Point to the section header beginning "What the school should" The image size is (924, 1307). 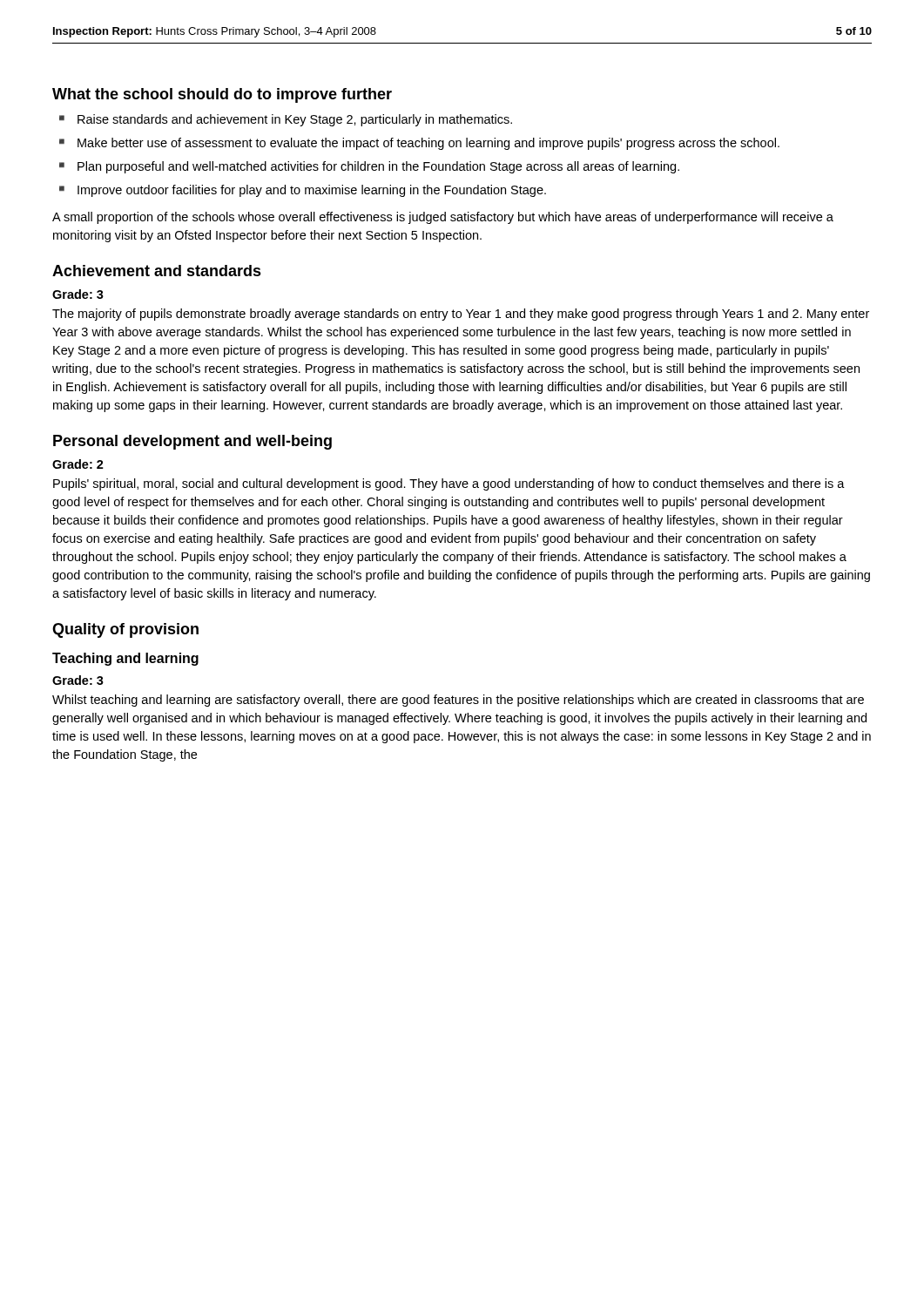(222, 94)
